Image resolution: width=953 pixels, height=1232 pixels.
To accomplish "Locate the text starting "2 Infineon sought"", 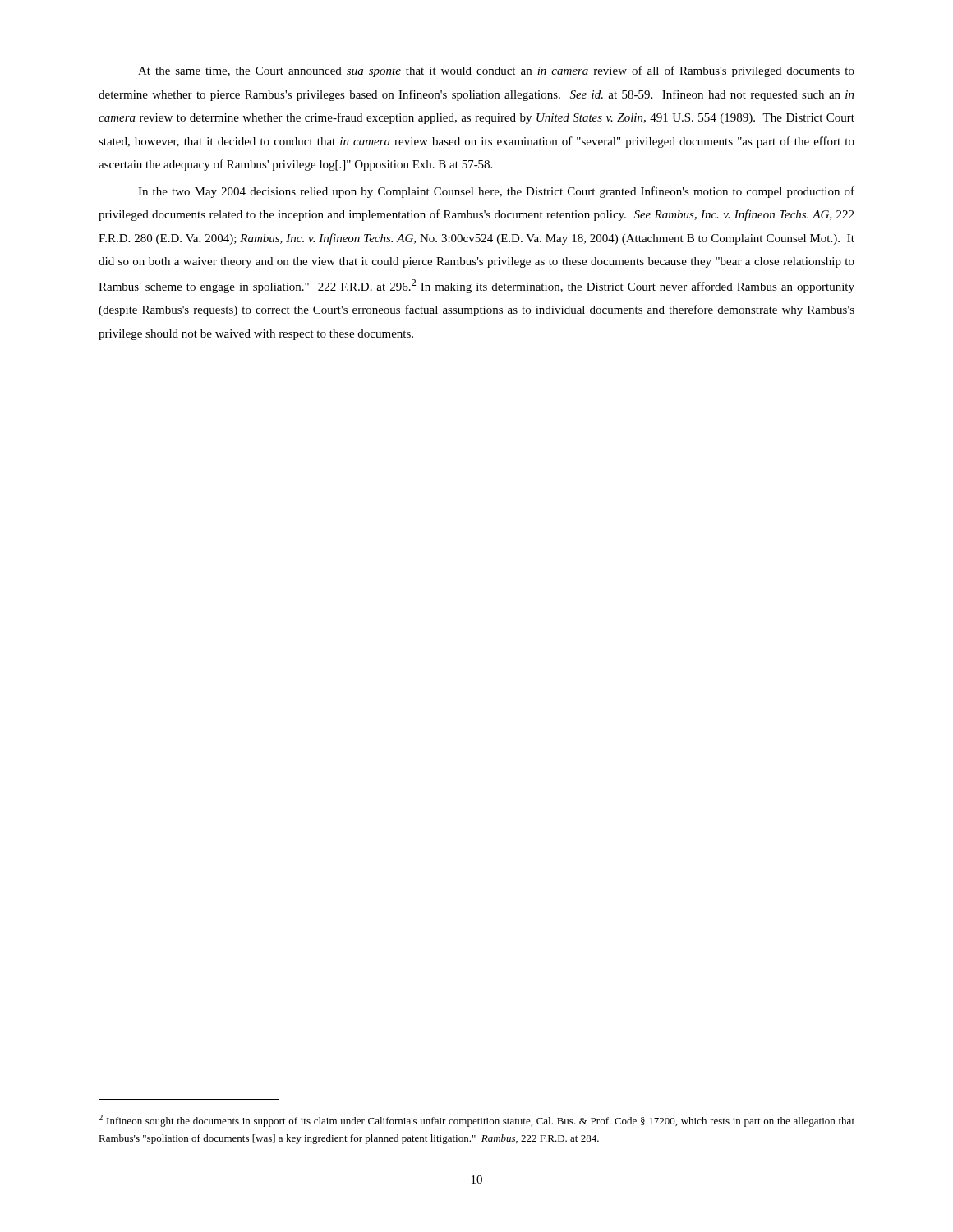I will point(476,1129).
